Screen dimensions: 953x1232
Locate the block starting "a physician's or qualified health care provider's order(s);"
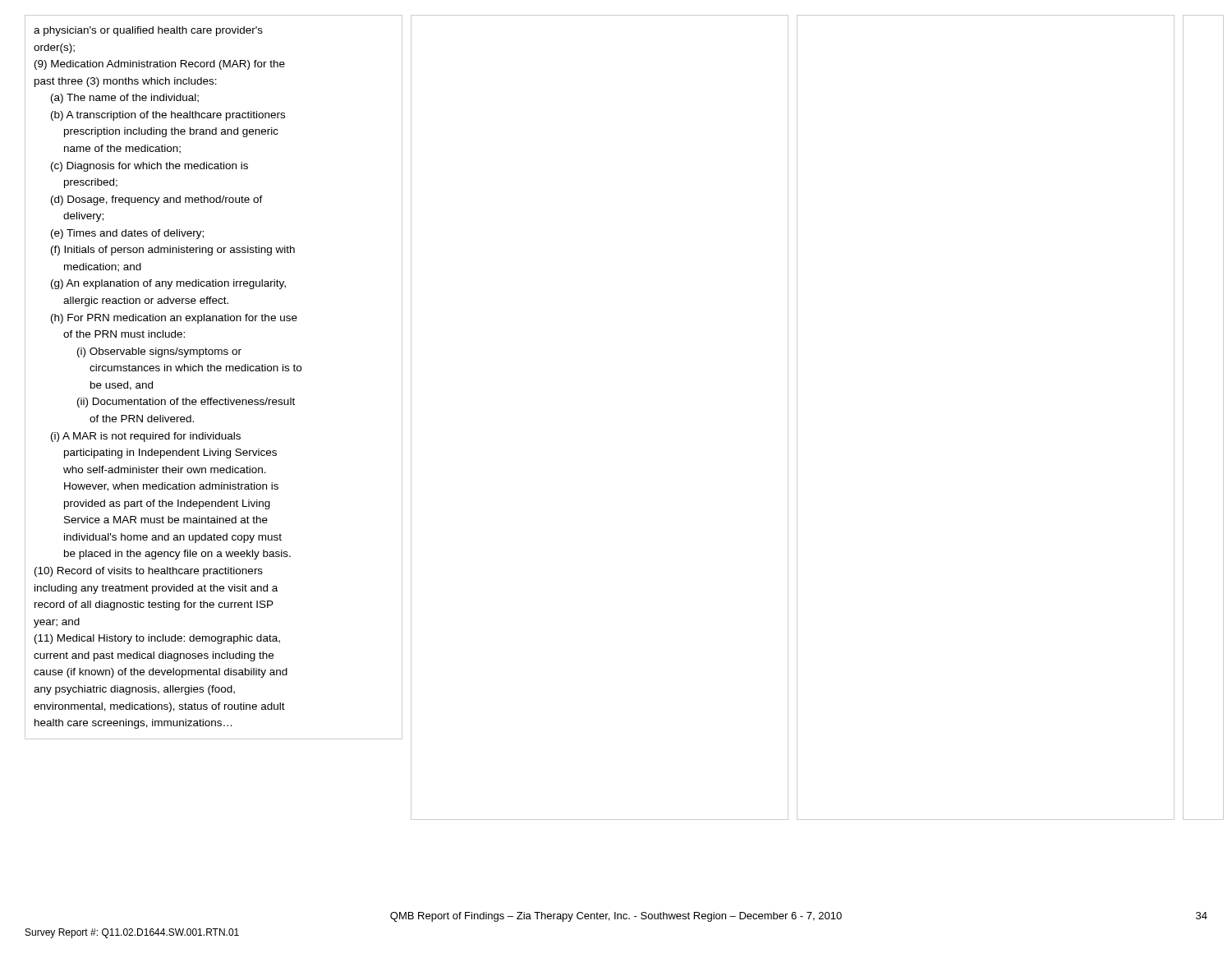pos(214,377)
